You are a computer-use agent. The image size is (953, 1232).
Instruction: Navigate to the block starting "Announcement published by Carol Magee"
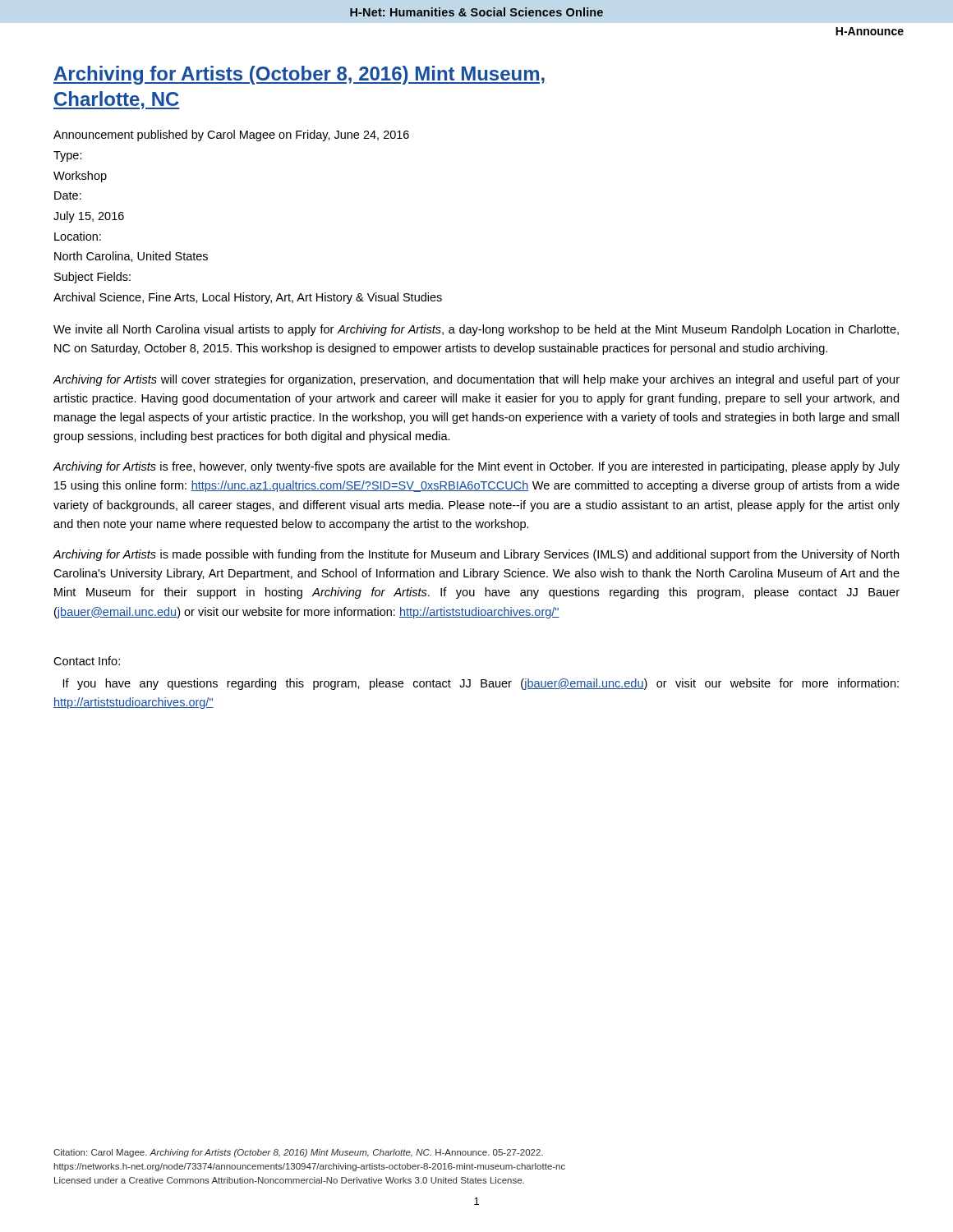coord(231,136)
